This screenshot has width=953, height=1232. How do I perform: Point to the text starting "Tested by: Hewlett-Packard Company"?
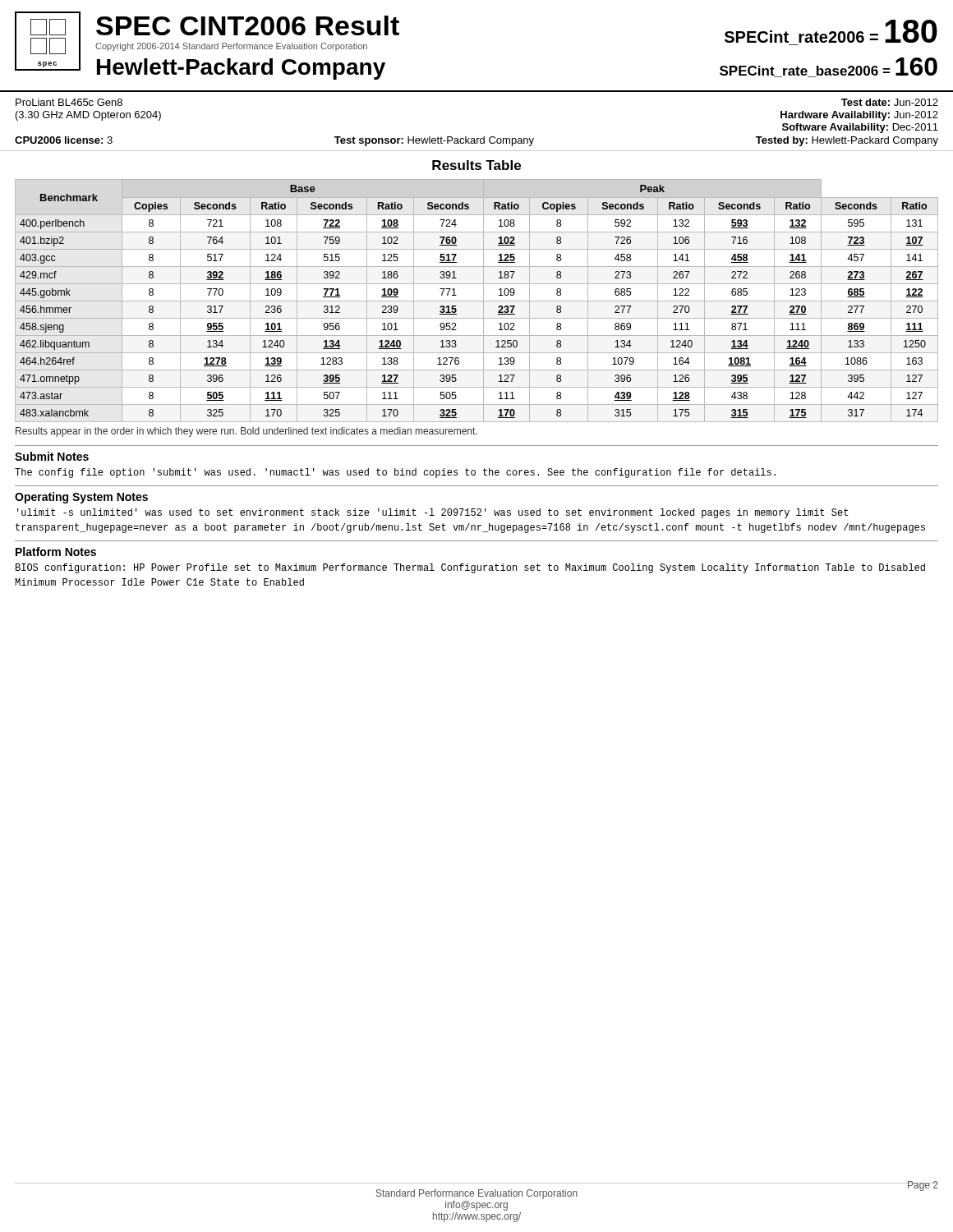coord(847,140)
